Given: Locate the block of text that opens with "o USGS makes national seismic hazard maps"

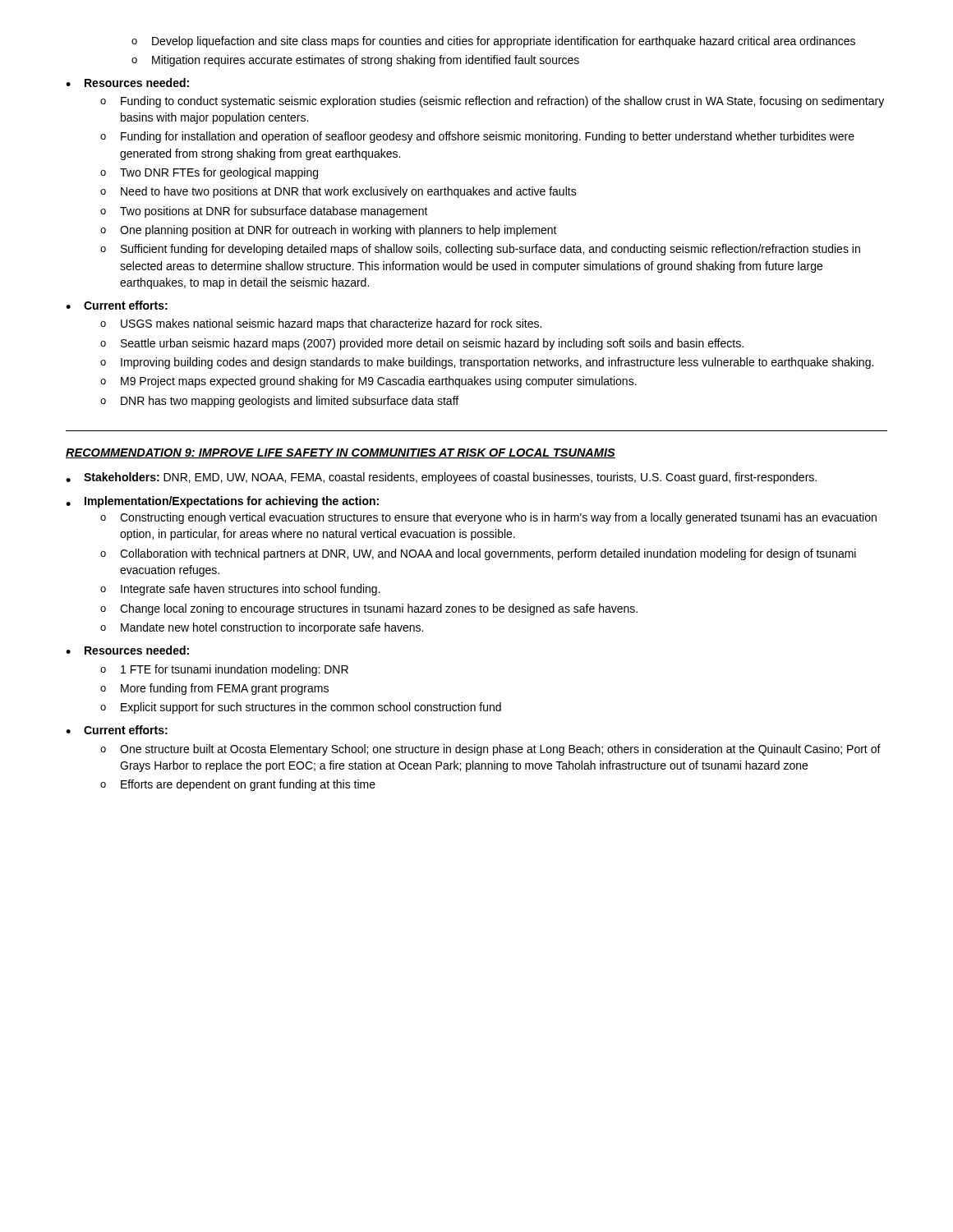Looking at the screenshot, I should (494, 324).
